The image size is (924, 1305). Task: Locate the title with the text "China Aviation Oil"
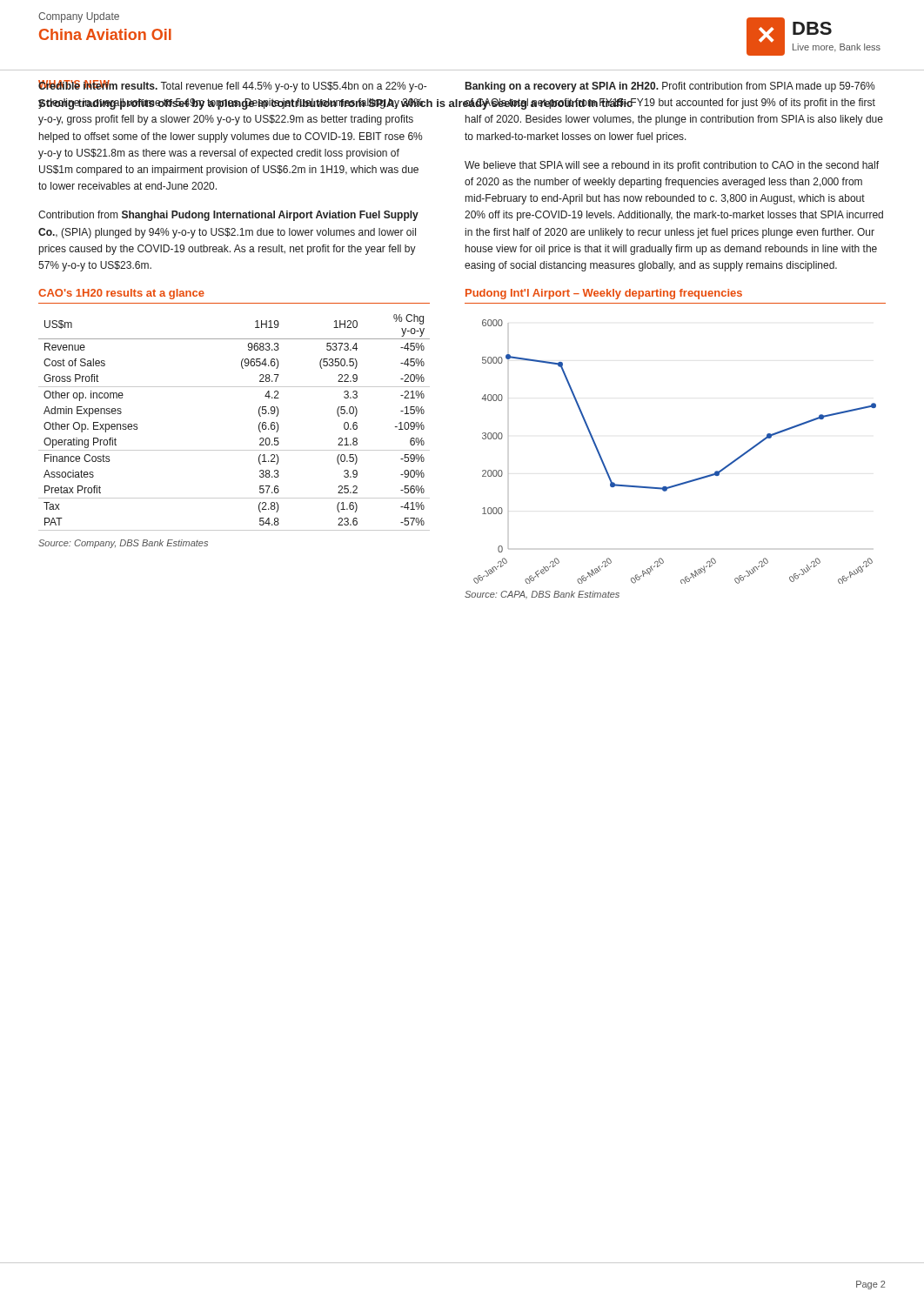pyautogui.click(x=105, y=35)
